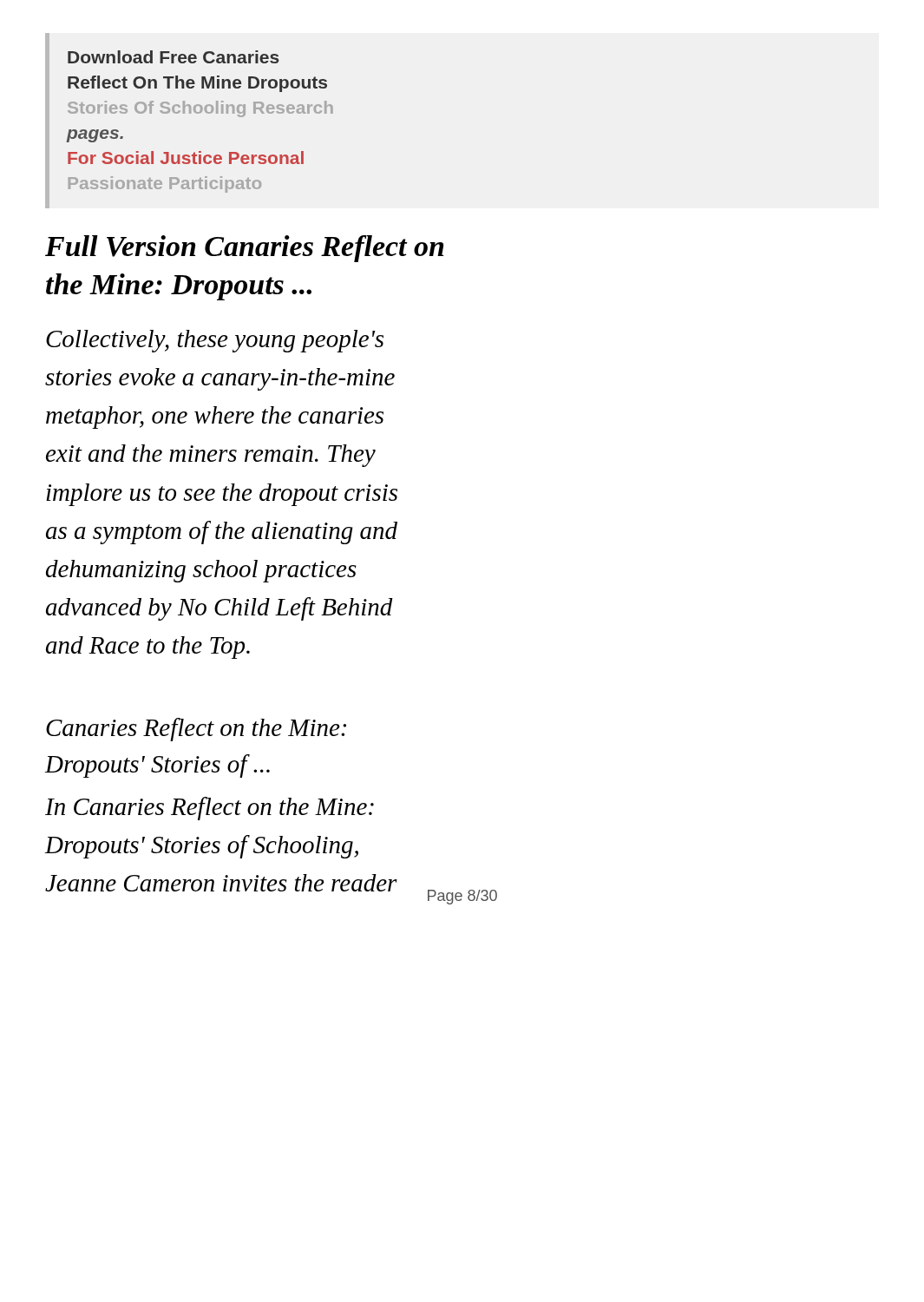
Task: Find the block on this page that starts "In Canaries Reflect"
Action: [210, 809]
